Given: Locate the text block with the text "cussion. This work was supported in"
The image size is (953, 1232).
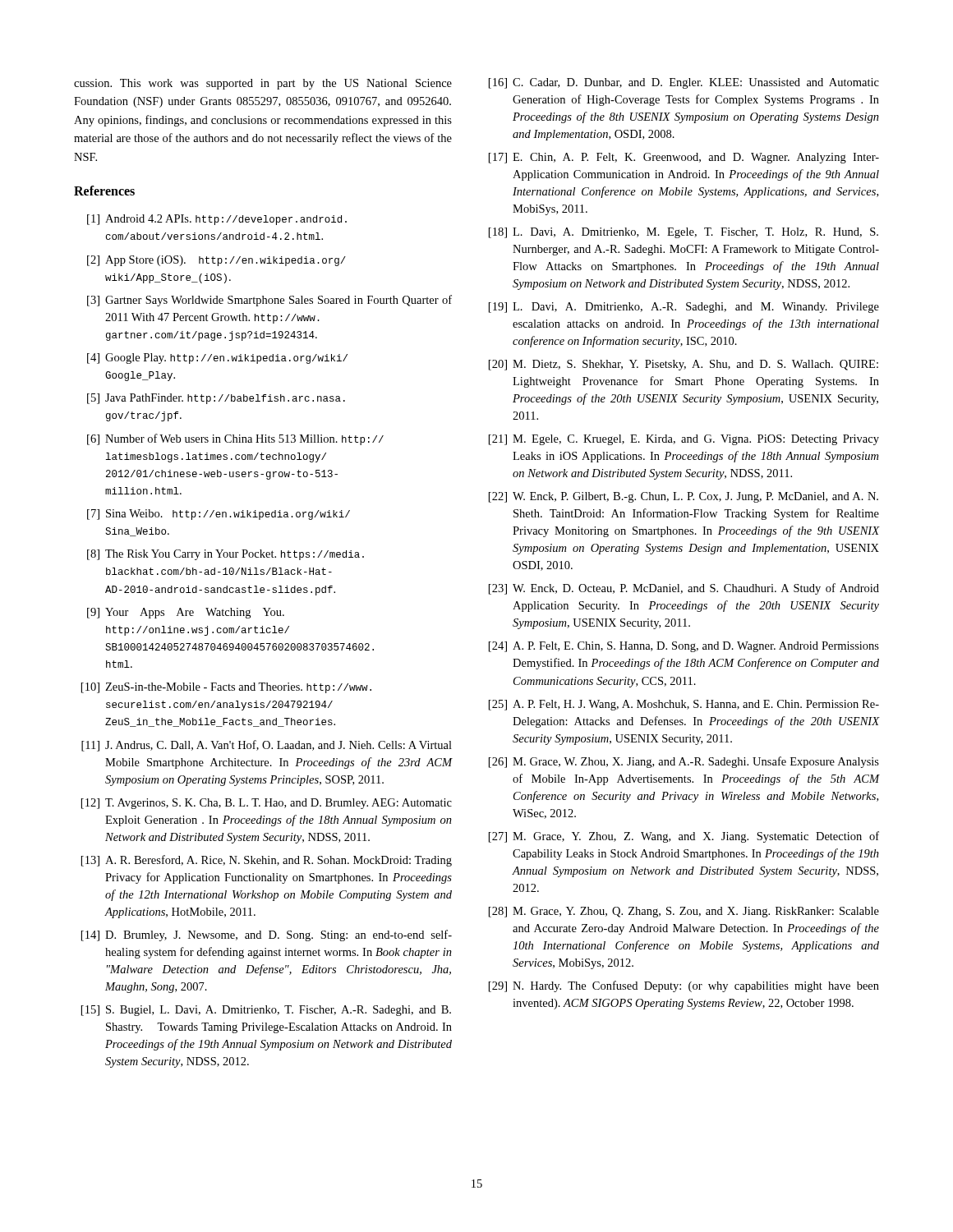Looking at the screenshot, I should tap(263, 120).
